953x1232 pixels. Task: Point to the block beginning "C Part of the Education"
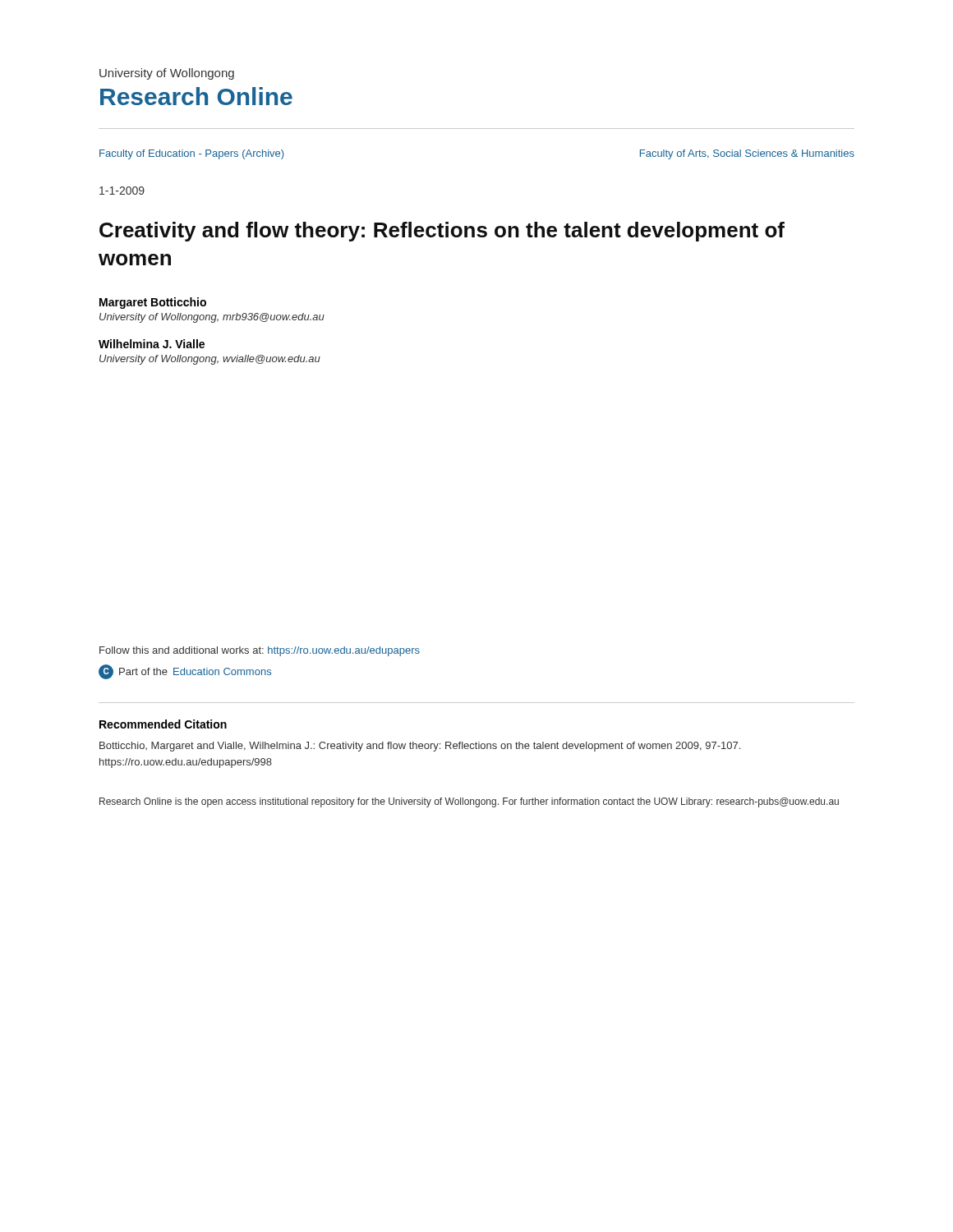coord(185,672)
